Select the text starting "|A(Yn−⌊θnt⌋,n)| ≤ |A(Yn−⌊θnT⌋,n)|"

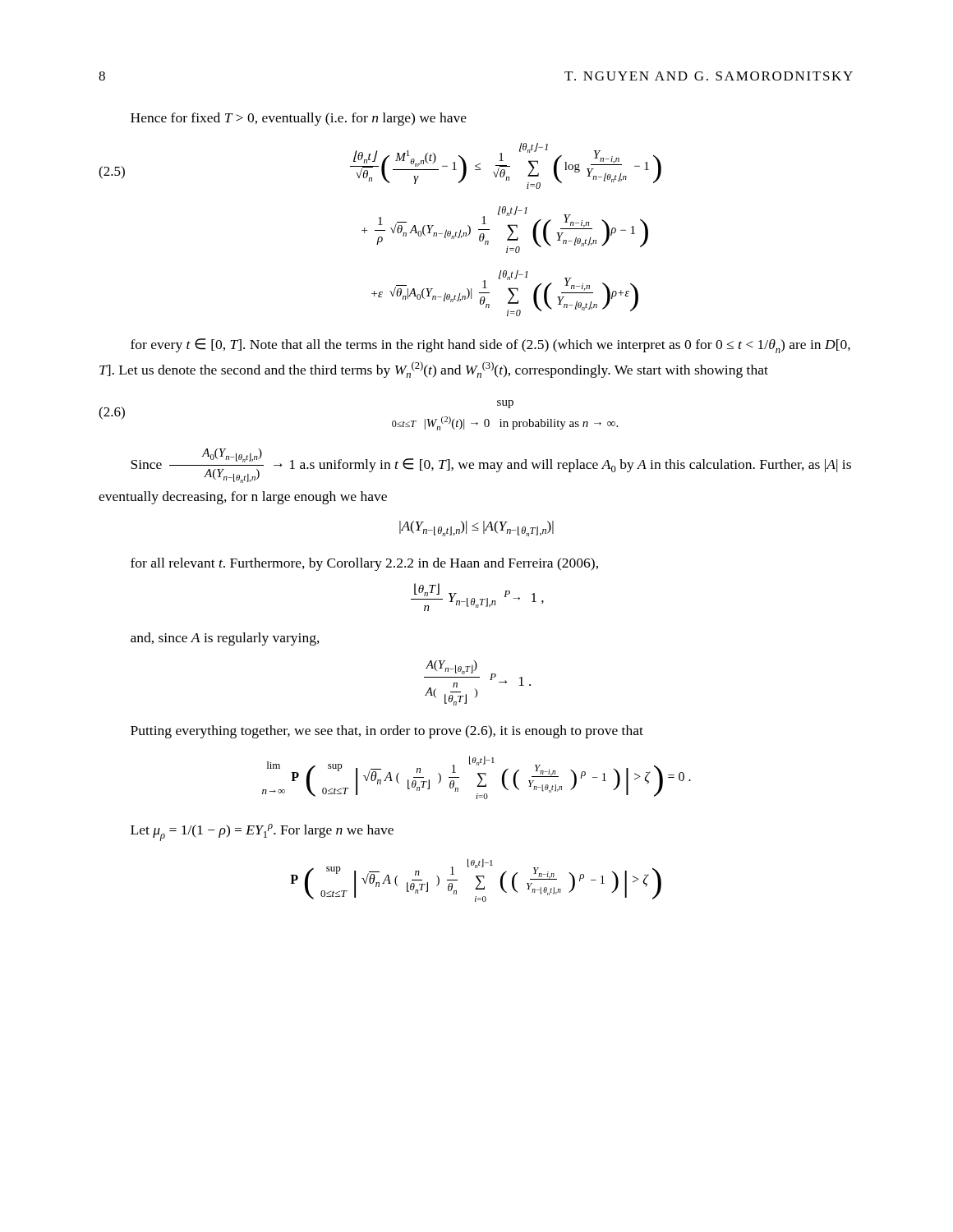pyautogui.click(x=476, y=528)
